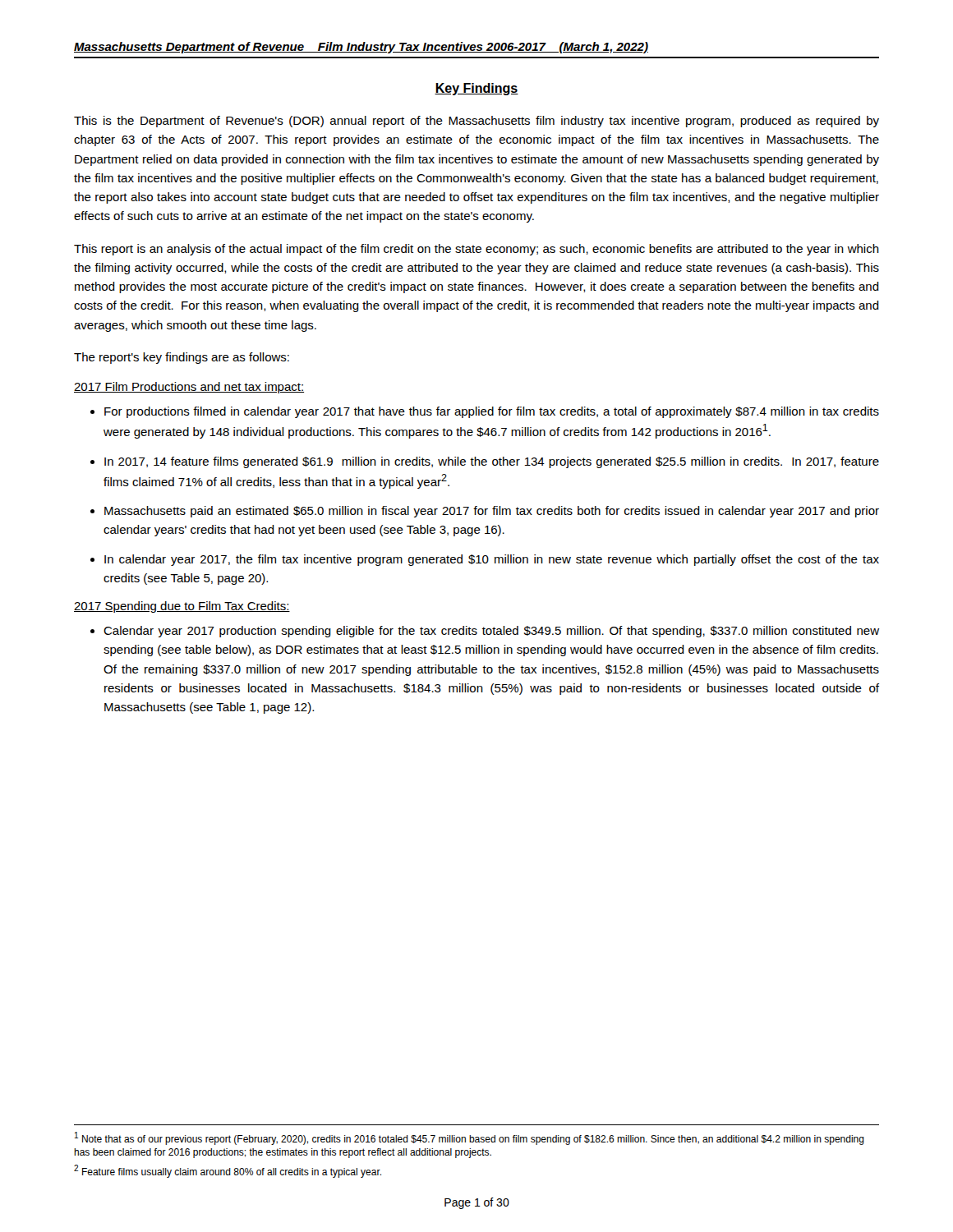953x1232 pixels.
Task: Find the section header containing "2017 Film Productions"
Action: [189, 386]
